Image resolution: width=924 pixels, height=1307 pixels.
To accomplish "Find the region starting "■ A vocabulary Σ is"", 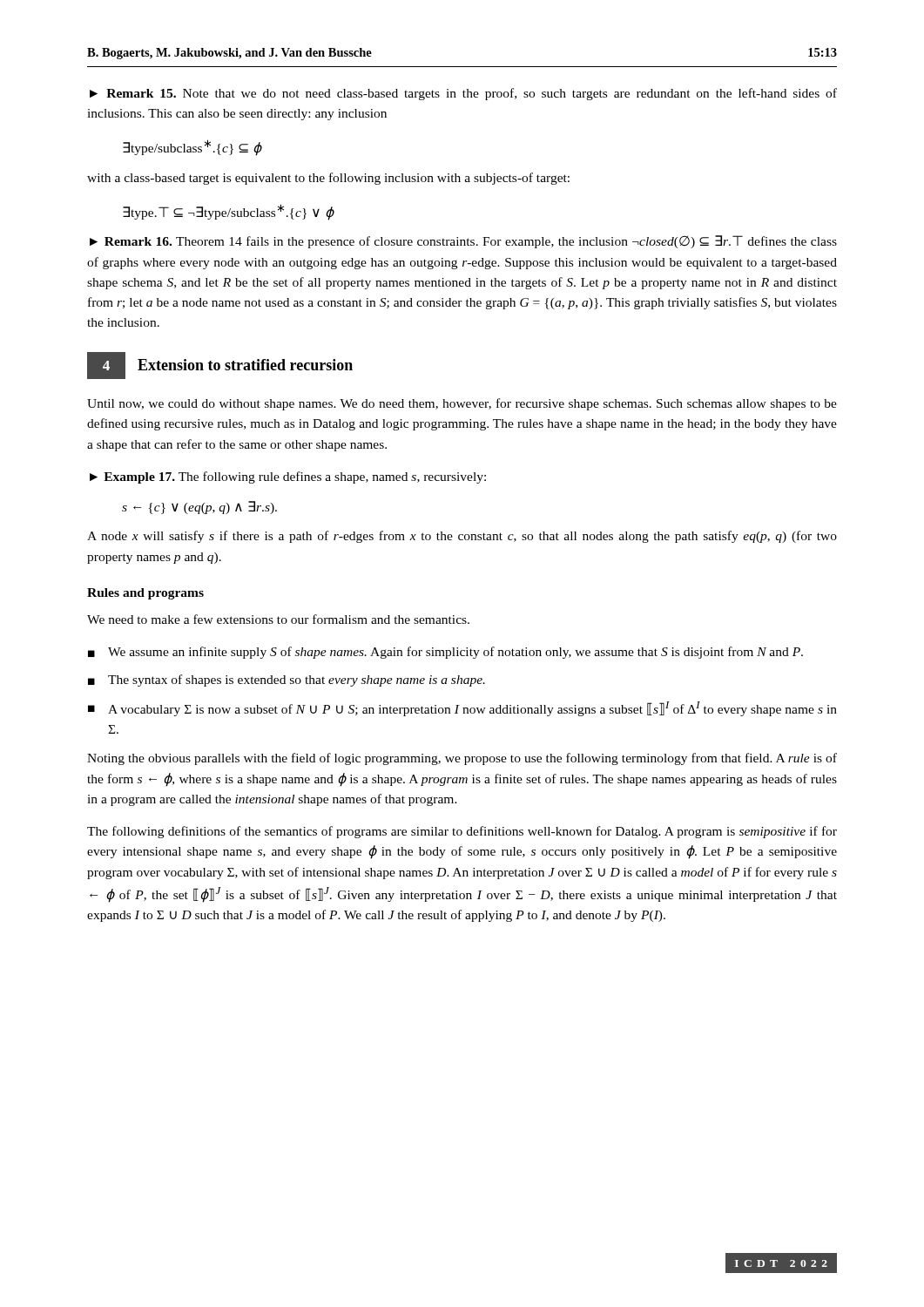I will (462, 718).
